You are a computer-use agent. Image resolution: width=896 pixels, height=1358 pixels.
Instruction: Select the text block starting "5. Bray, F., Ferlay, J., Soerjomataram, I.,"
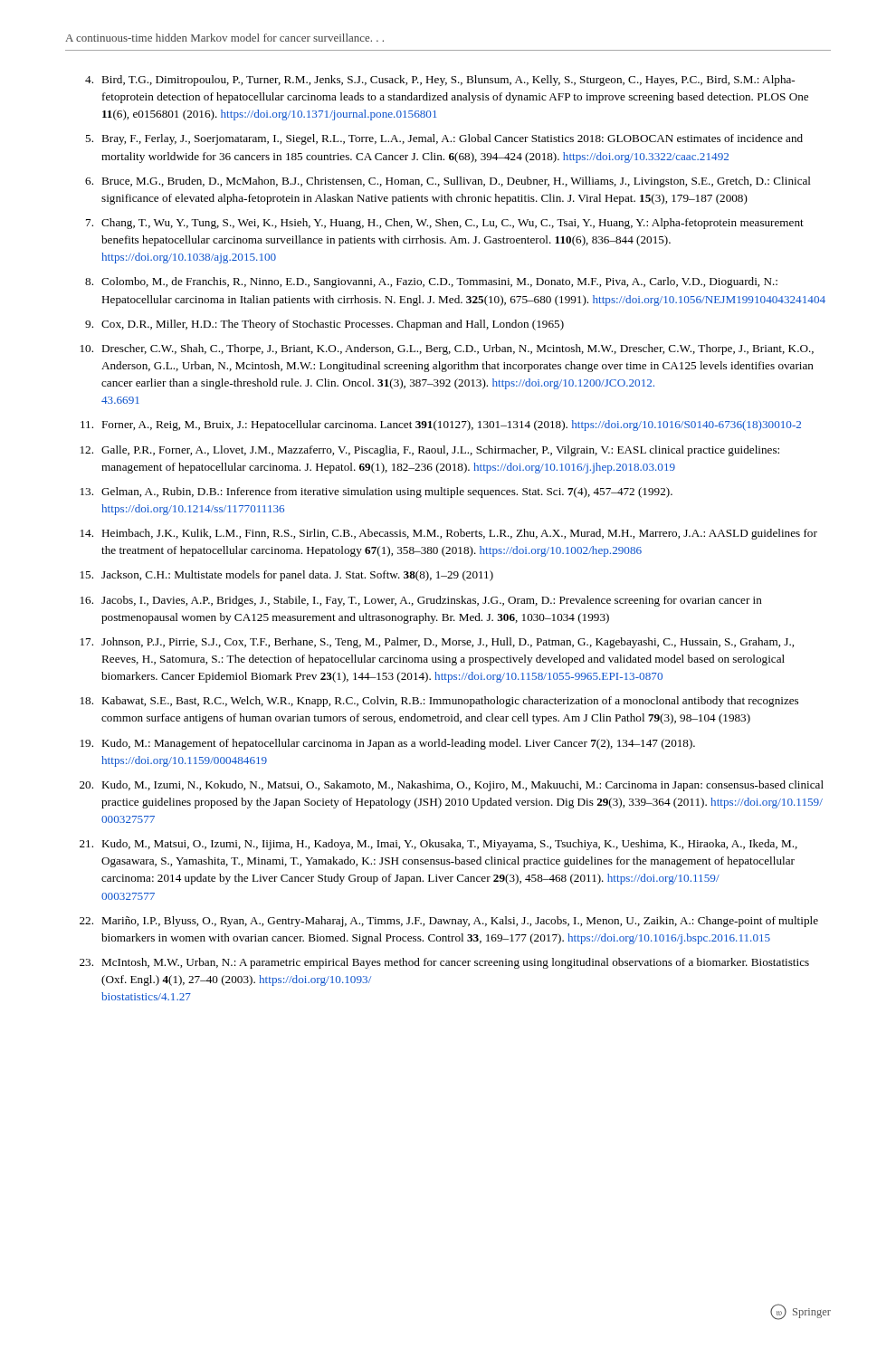448,147
